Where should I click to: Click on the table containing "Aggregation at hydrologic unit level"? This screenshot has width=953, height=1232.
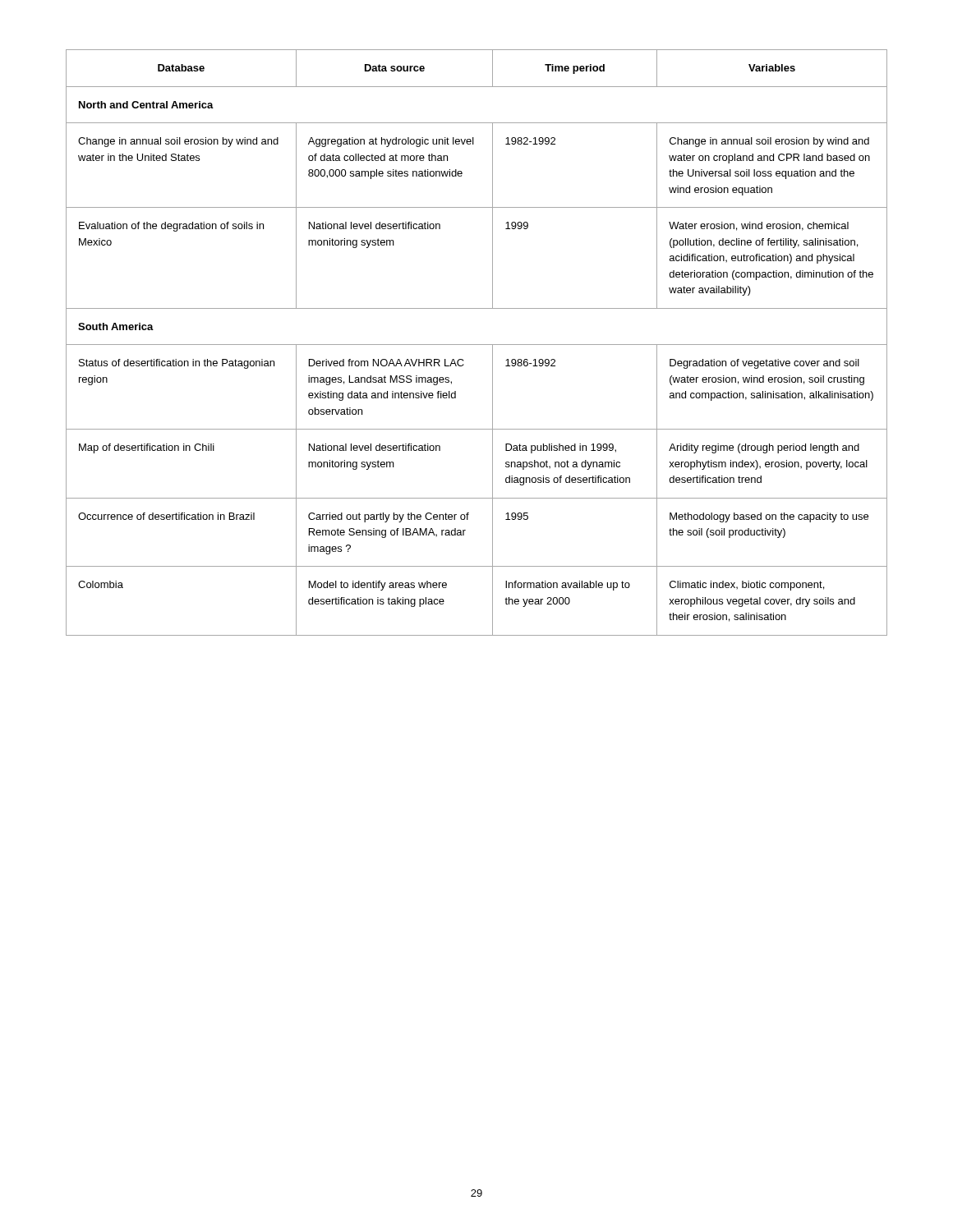point(476,342)
